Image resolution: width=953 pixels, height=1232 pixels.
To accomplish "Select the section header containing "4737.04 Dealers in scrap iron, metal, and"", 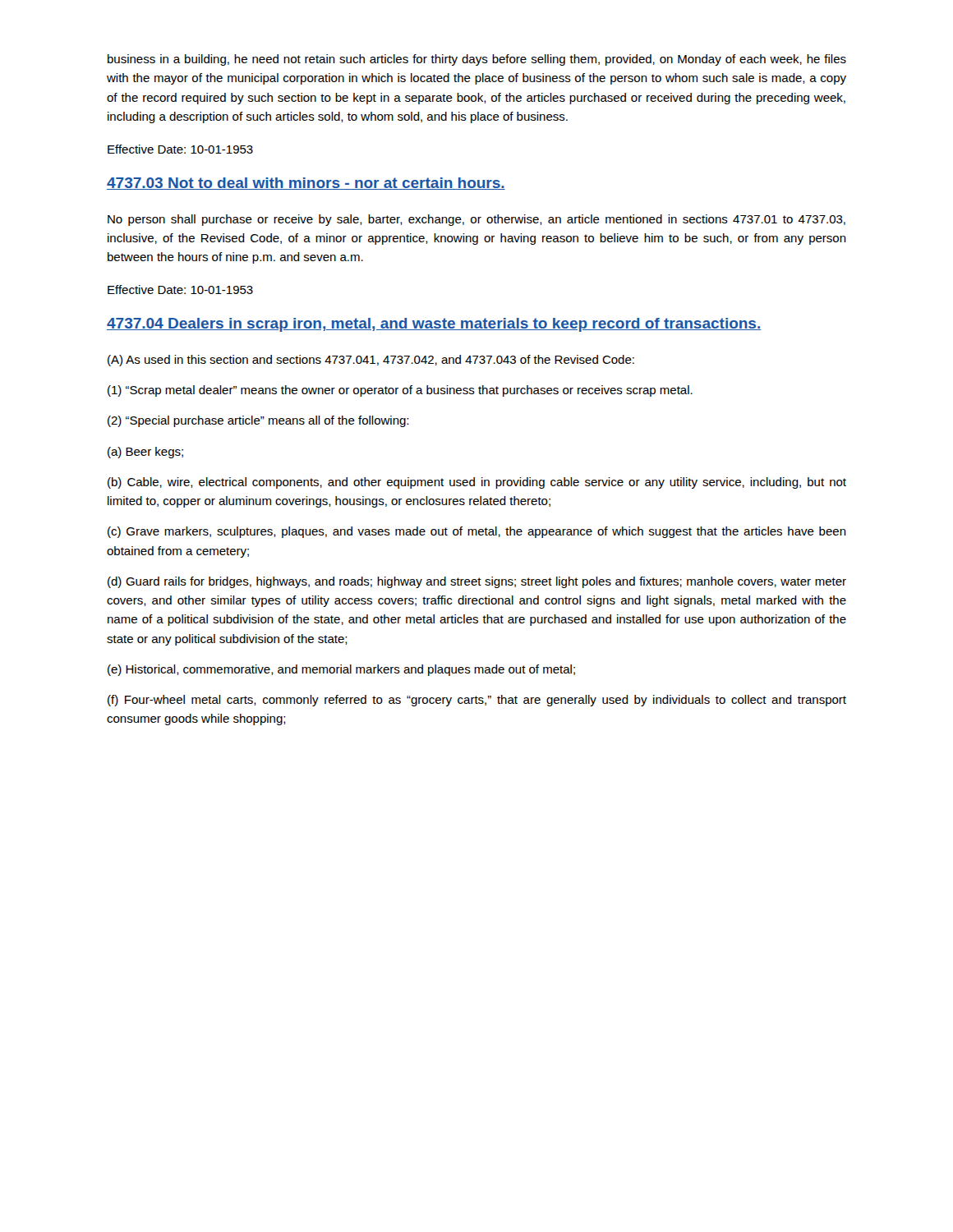I will 434,324.
